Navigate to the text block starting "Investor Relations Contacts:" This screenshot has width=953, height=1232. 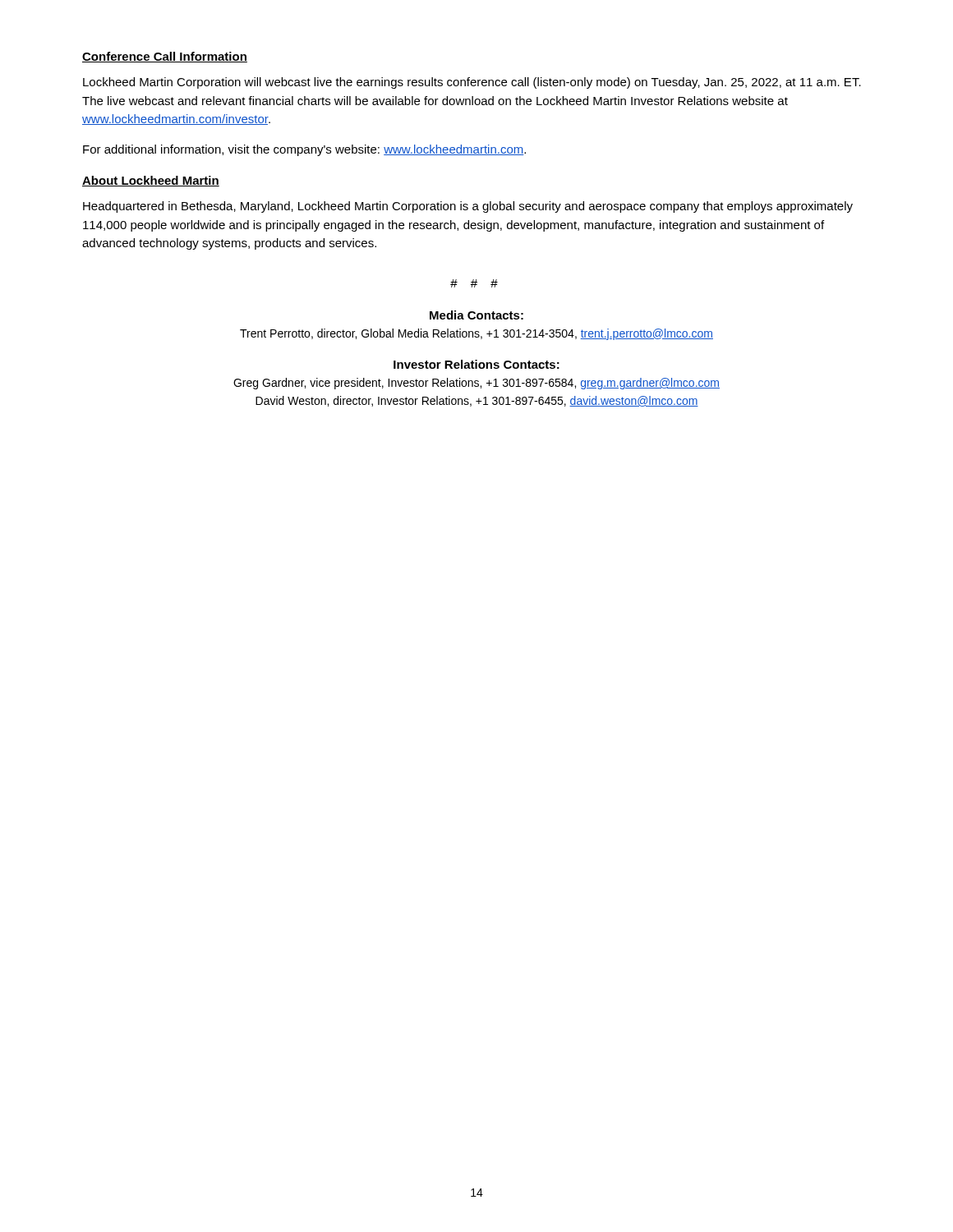tap(476, 384)
